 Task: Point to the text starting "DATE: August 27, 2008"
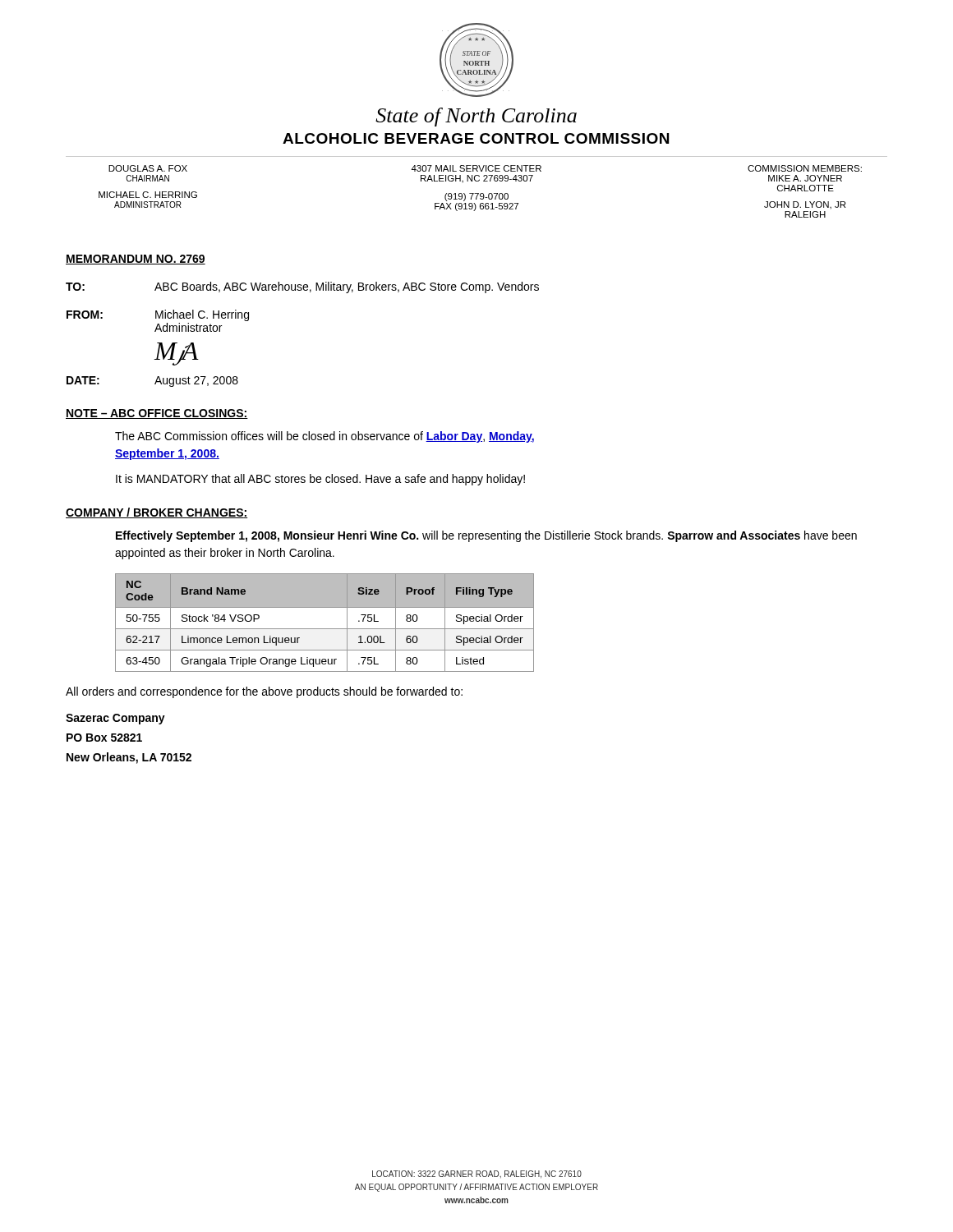[152, 380]
